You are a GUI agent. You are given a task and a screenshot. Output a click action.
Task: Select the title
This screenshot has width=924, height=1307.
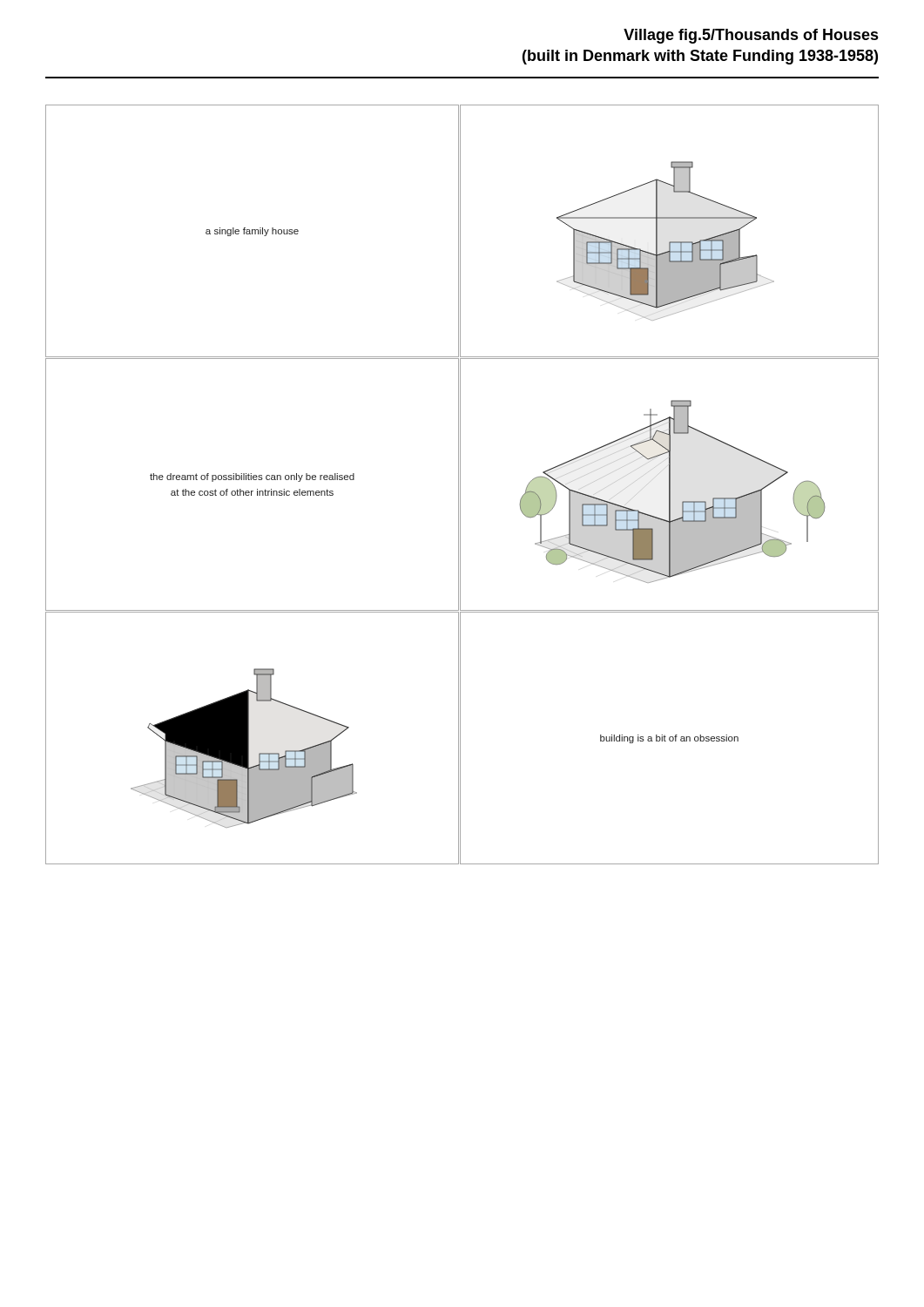700,46
